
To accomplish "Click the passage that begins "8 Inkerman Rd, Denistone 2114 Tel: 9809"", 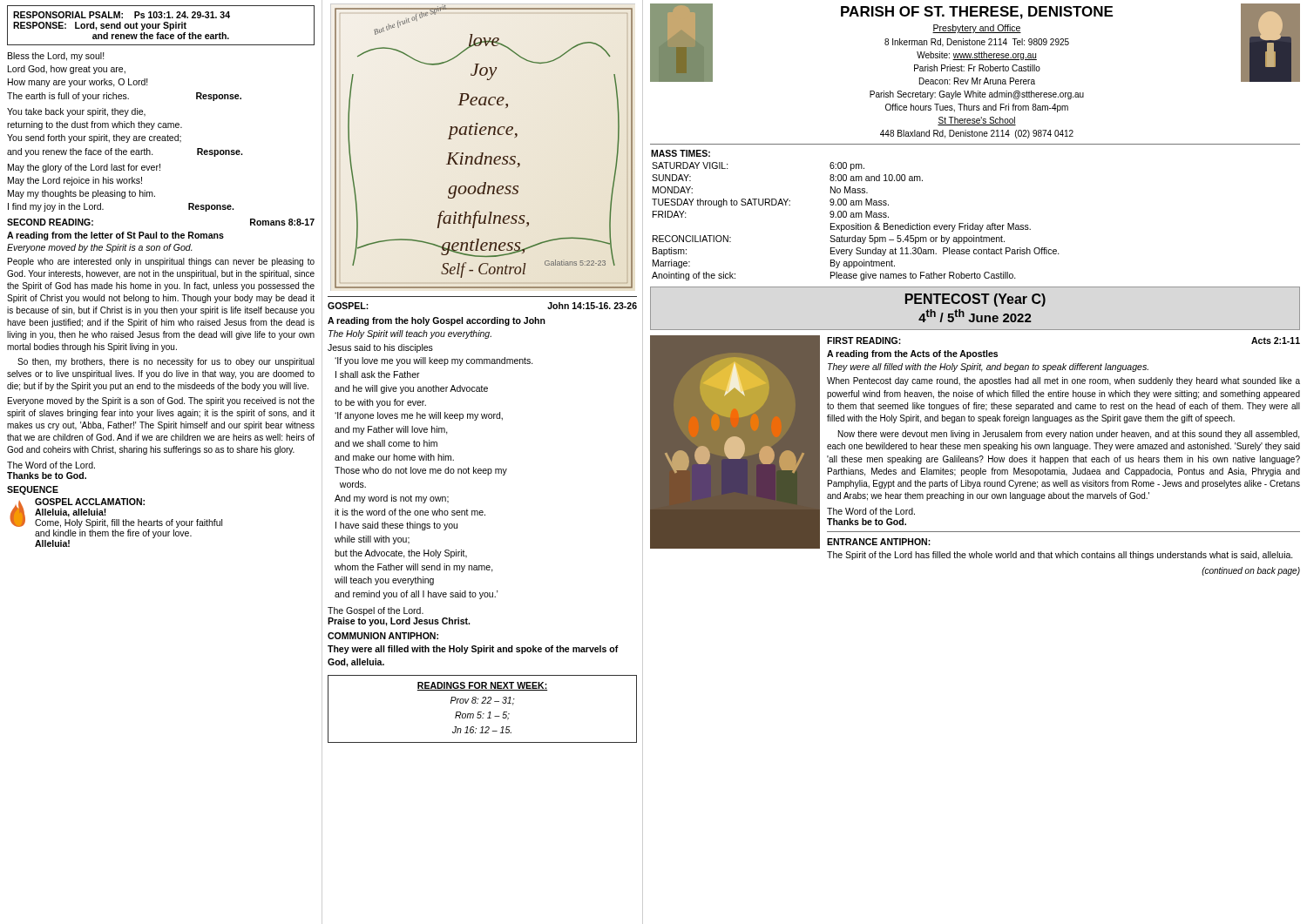I will (x=977, y=88).
